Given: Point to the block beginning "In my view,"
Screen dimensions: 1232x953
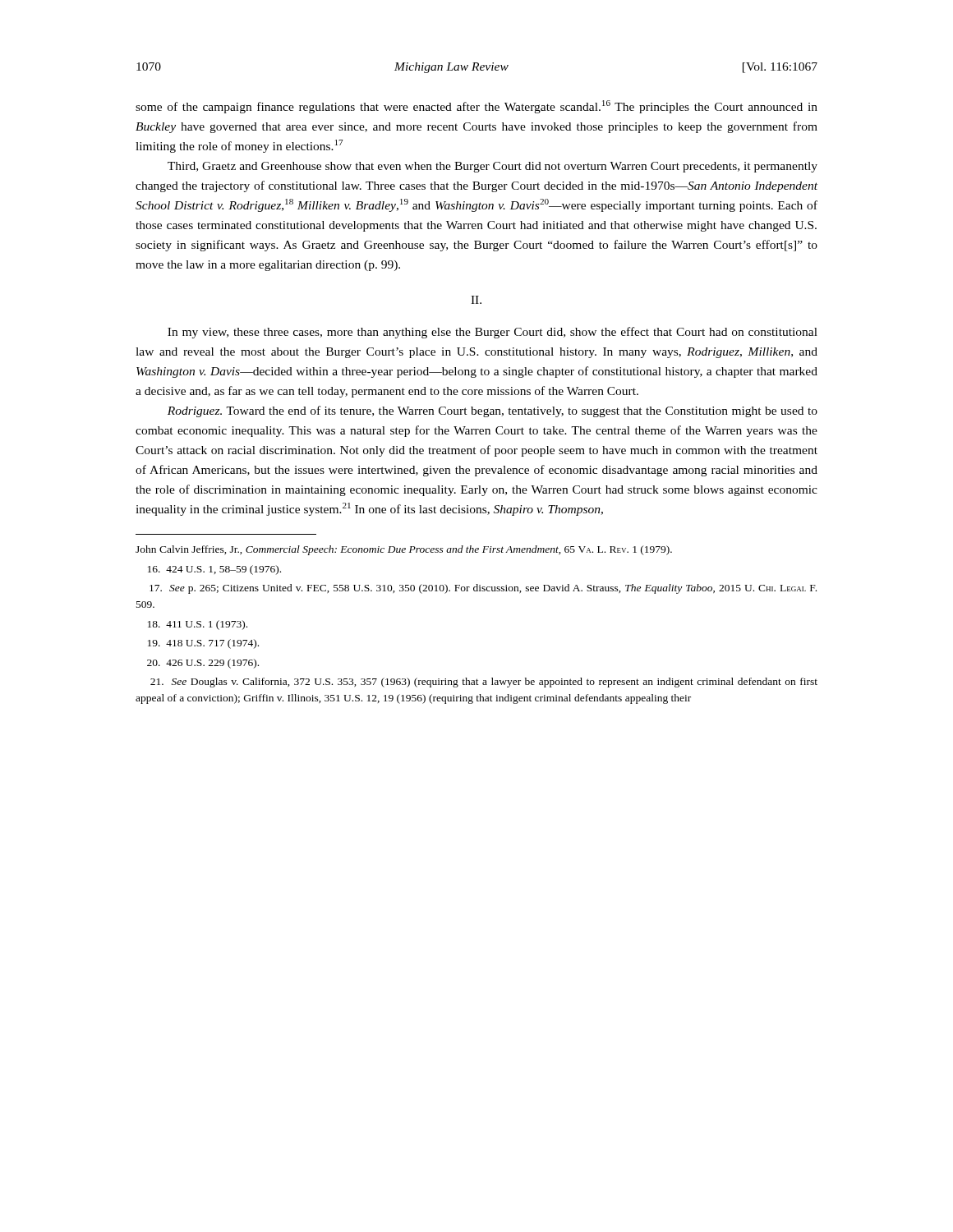Looking at the screenshot, I should [x=476, y=362].
